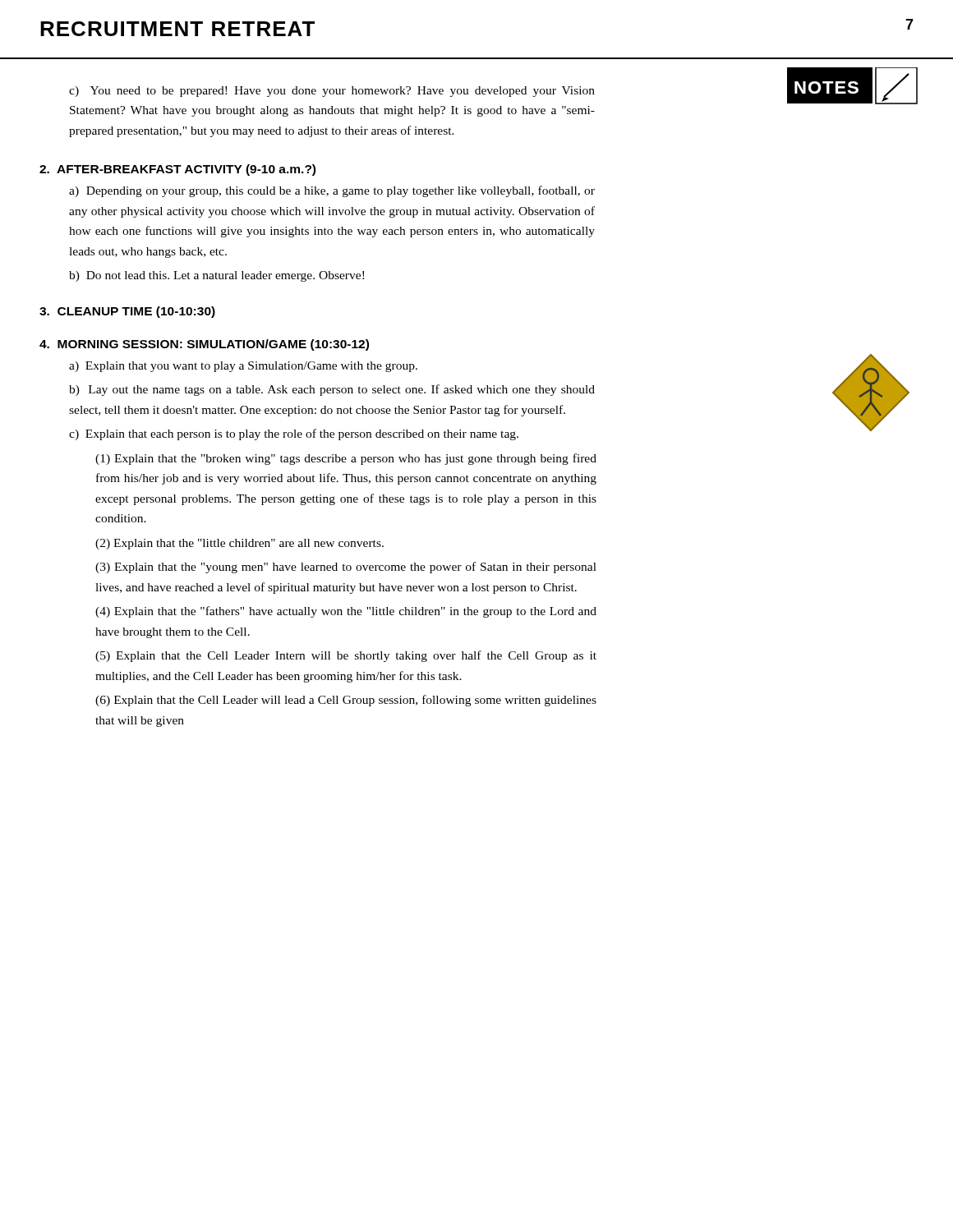This screenshot has height=1232, width=953.
Task: Select the list item that says "c) Explain that each person is to"
Action: click(x=294, y=434)
